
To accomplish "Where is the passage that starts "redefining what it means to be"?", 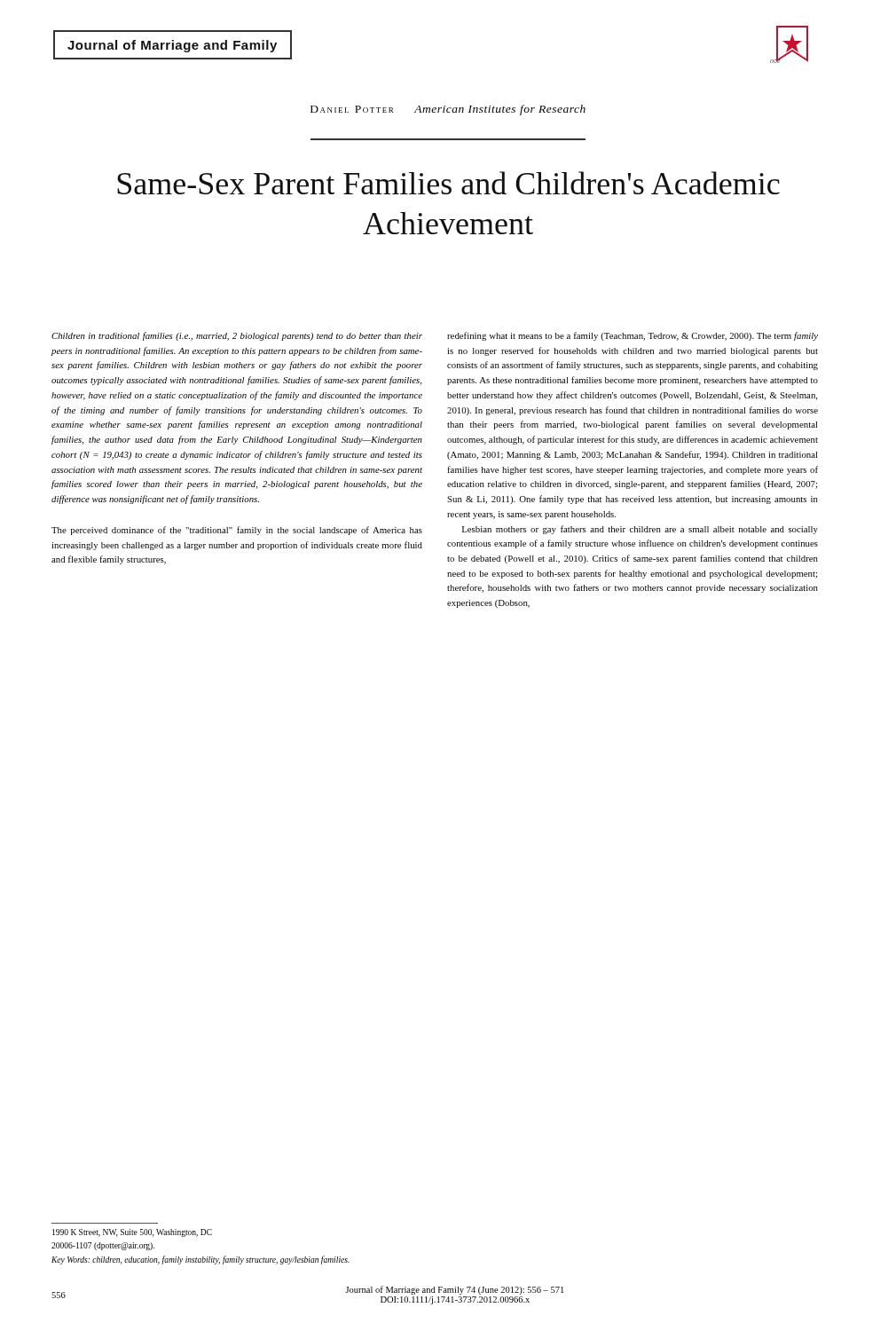I will point(633,469).
